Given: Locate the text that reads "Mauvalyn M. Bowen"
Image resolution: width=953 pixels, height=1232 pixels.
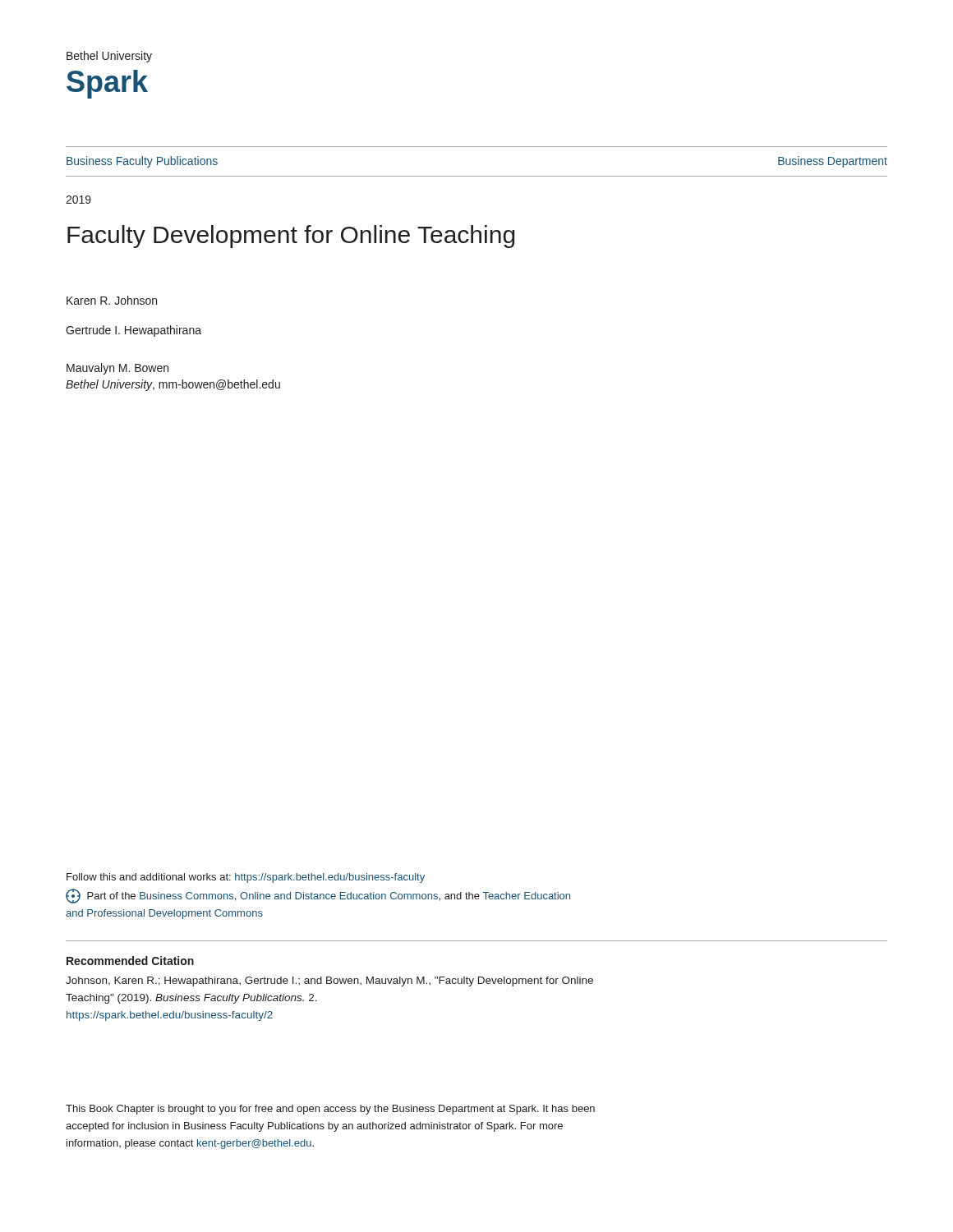Looking at the screenshot, I should pos(118,368).
